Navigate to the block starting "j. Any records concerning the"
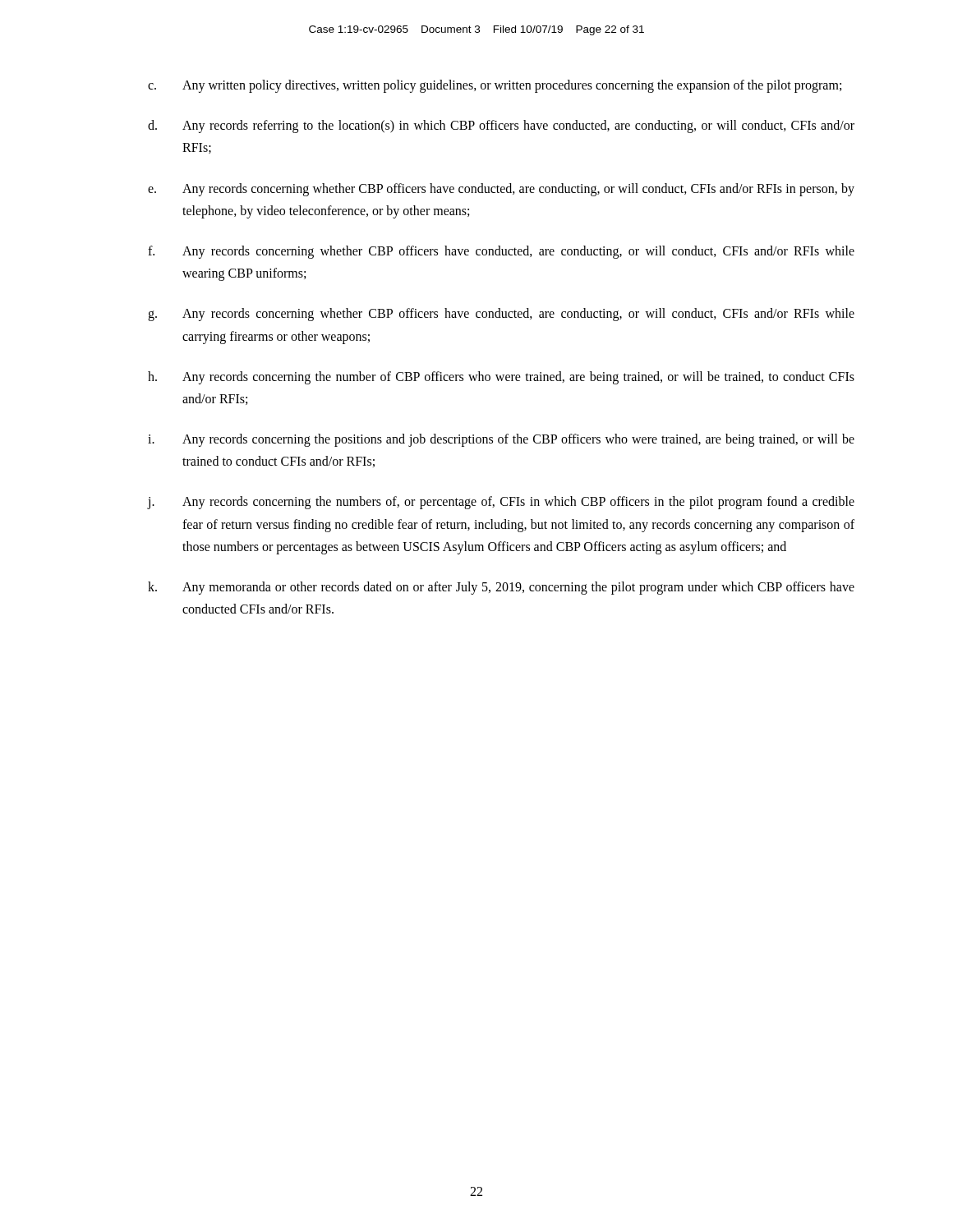The width and height of the screenshot is (953, 1232). click(x=501, y=524)
